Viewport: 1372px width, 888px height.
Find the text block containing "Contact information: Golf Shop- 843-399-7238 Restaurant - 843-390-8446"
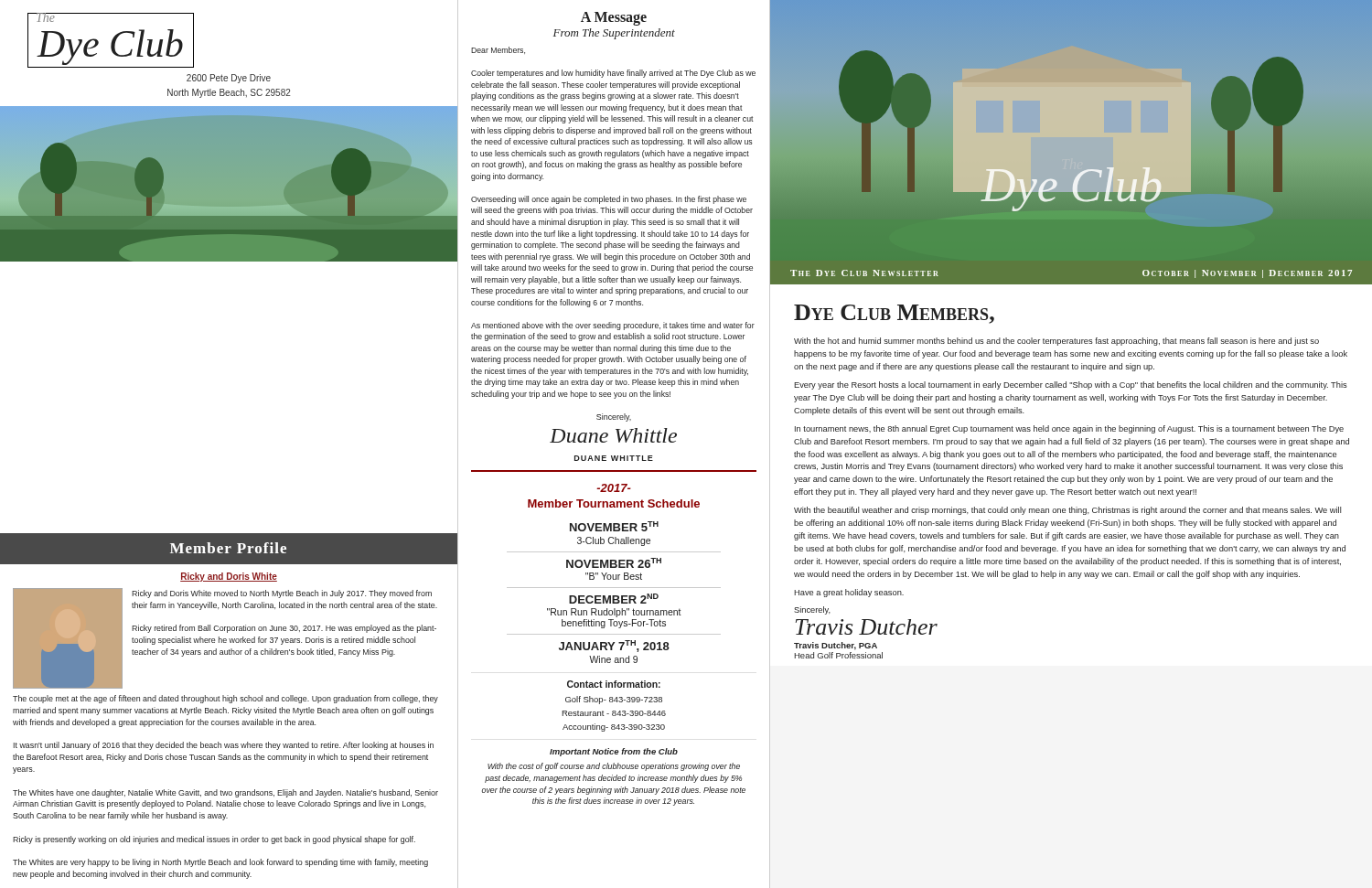coord(614,706)
